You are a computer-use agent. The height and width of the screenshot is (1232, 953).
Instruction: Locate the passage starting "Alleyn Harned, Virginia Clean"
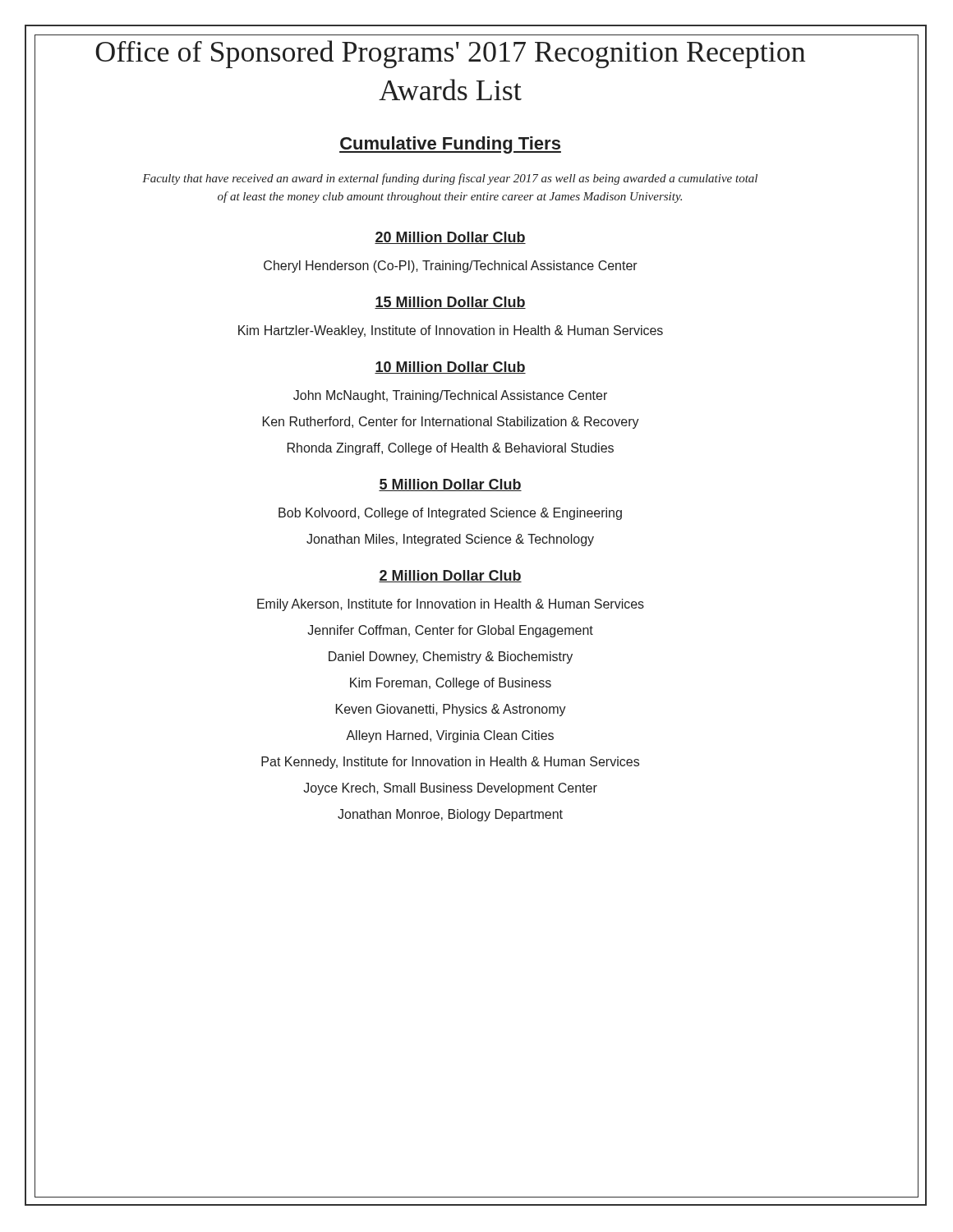coord(450,736)
